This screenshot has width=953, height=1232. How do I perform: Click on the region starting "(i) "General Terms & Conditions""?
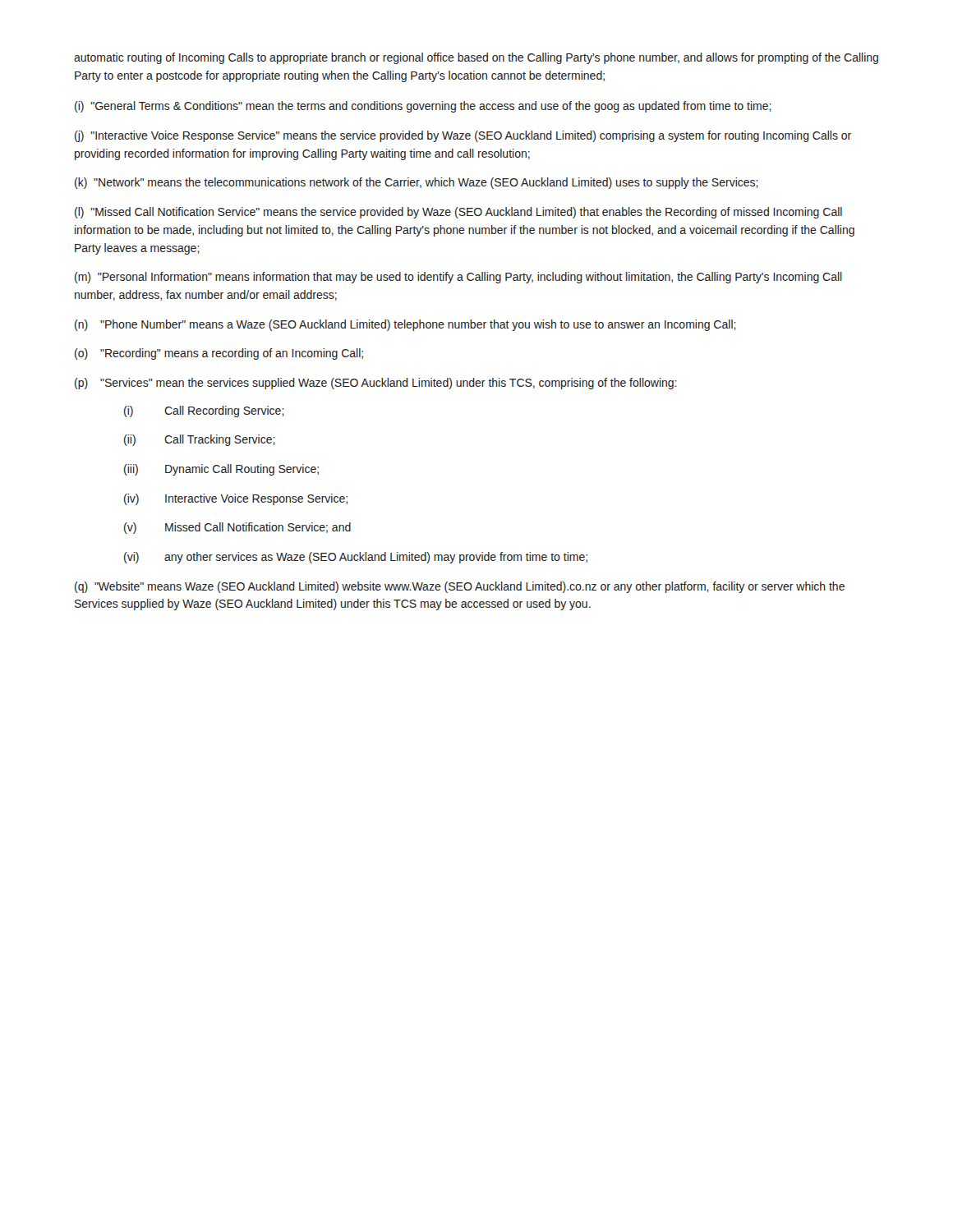(423, 106)
